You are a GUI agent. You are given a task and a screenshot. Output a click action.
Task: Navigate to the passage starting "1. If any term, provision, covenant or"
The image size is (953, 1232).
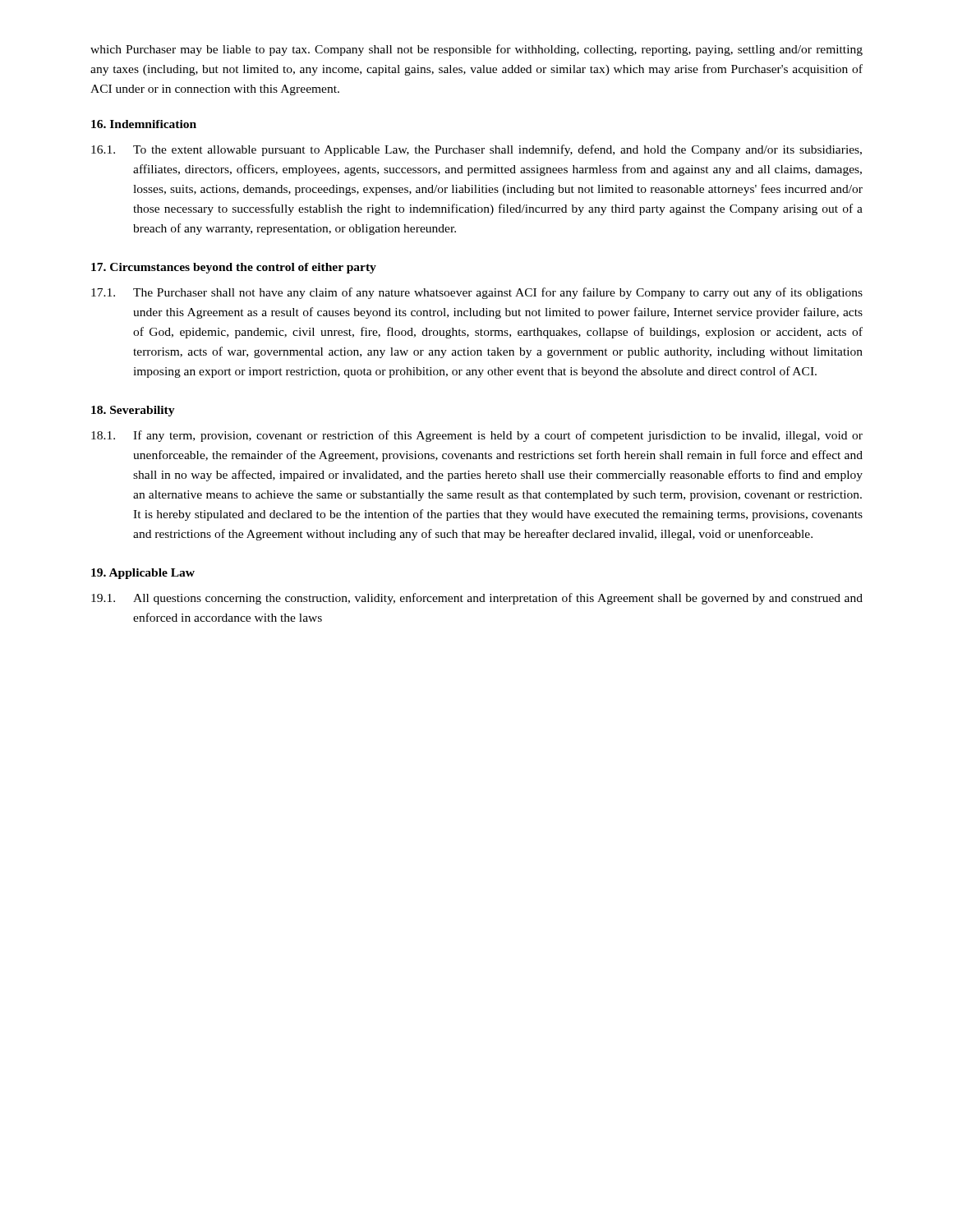(476, 485)
